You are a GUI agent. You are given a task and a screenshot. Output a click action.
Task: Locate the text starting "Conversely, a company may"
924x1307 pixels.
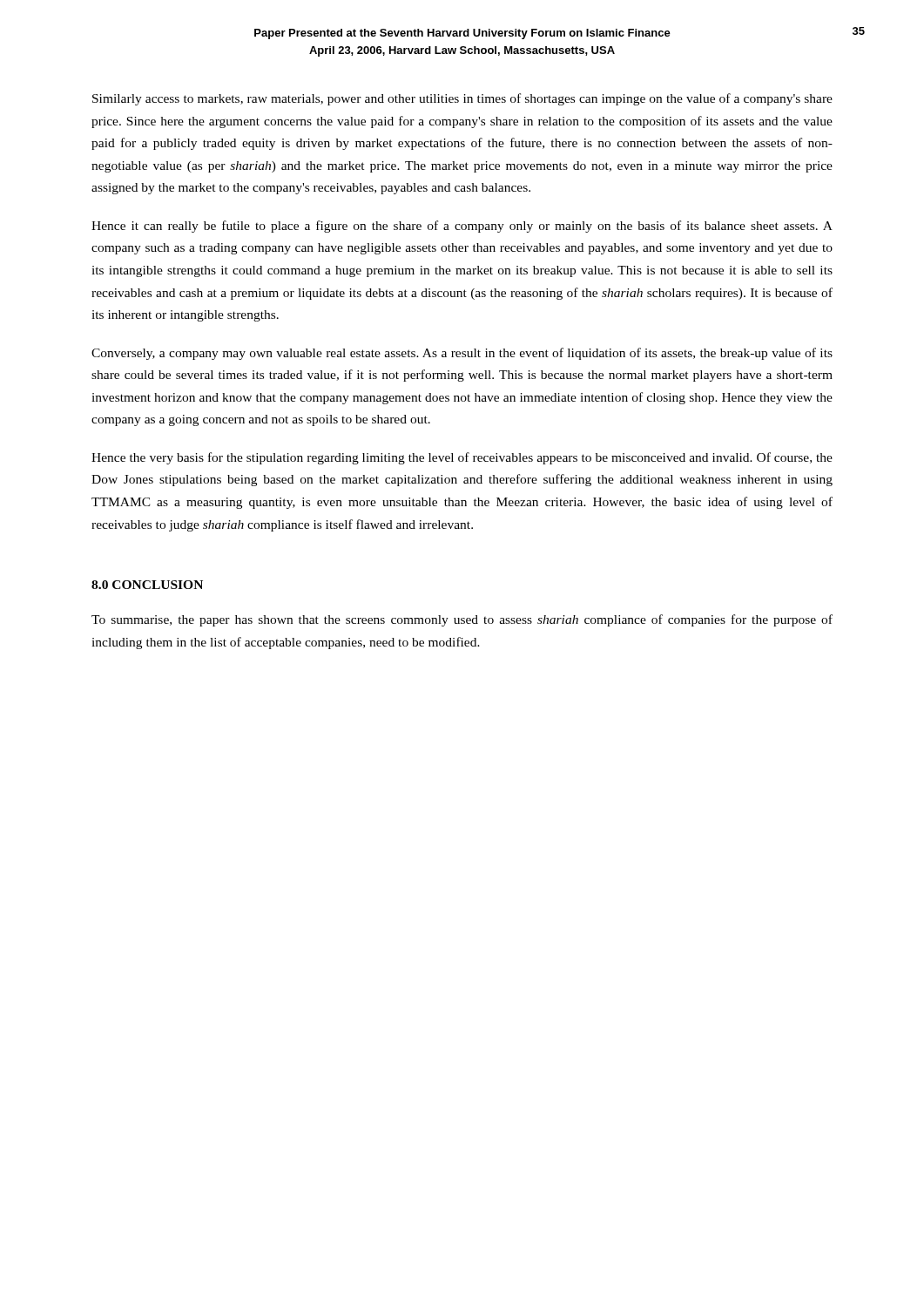(462, 386)
